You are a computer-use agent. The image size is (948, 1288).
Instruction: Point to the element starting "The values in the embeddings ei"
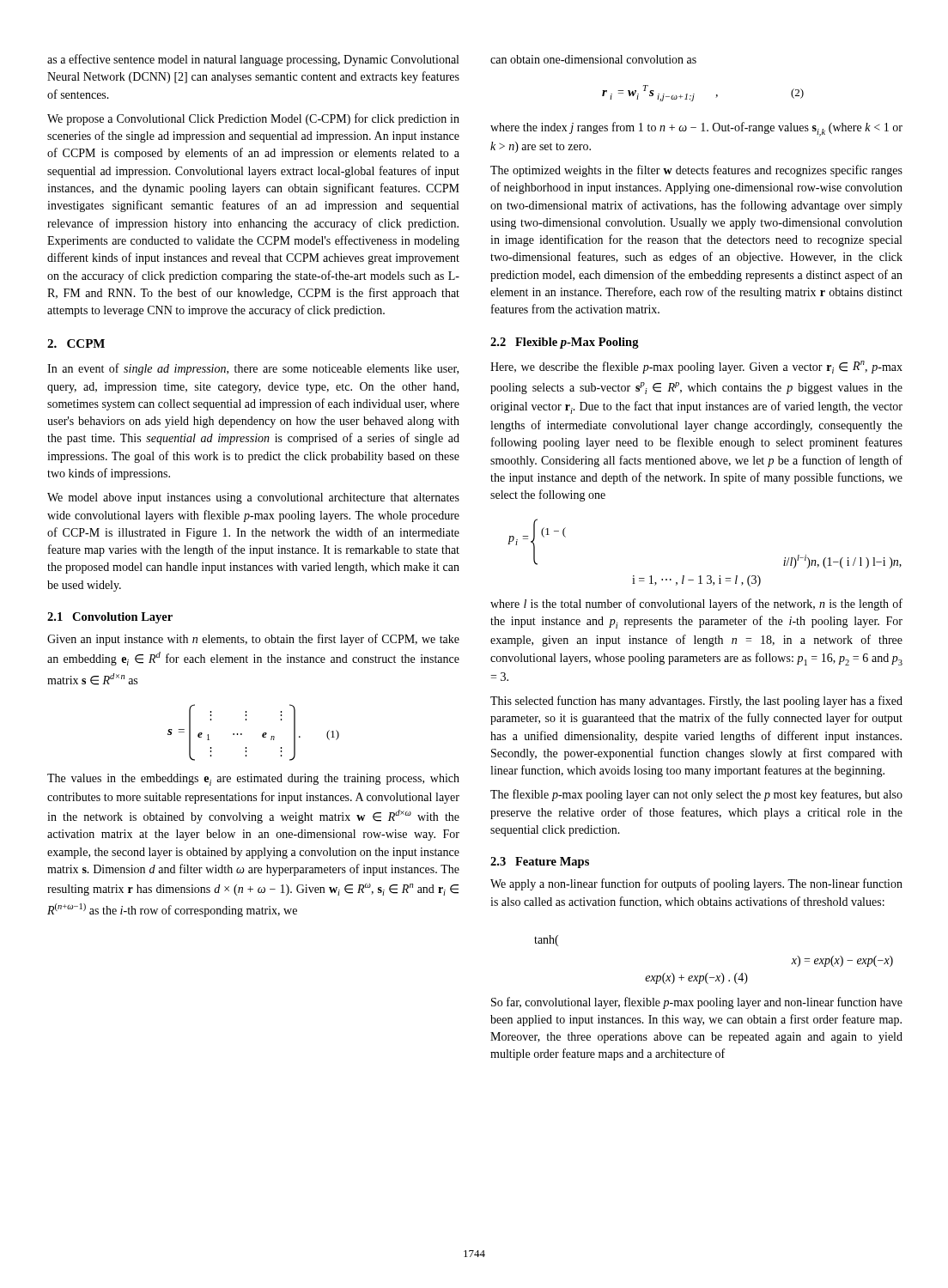(253, 845)
